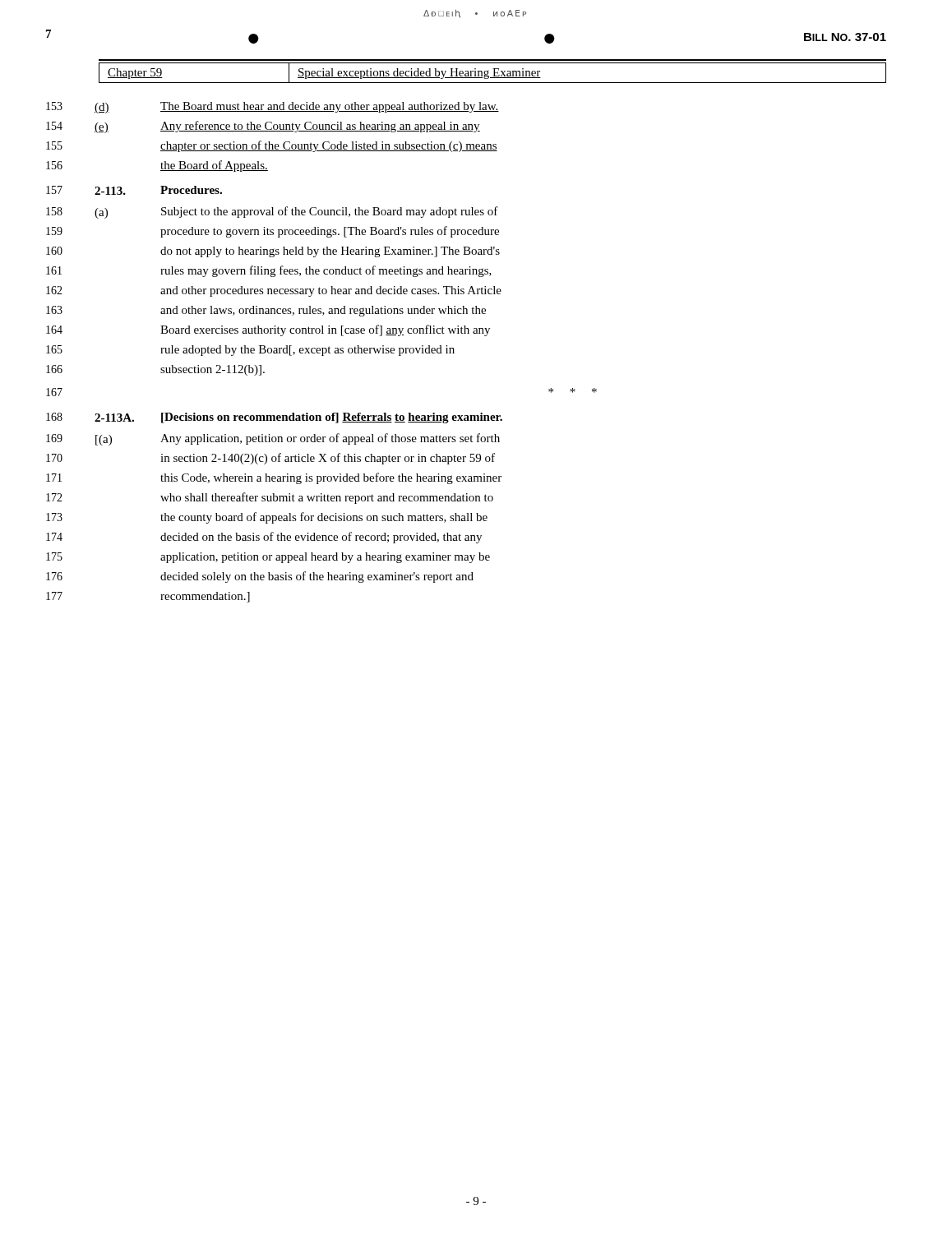Viewport: 952px width, 1233px height.
Task: Click the passage that begins "158 (a) Subject to the"
Action: (466, 212)
